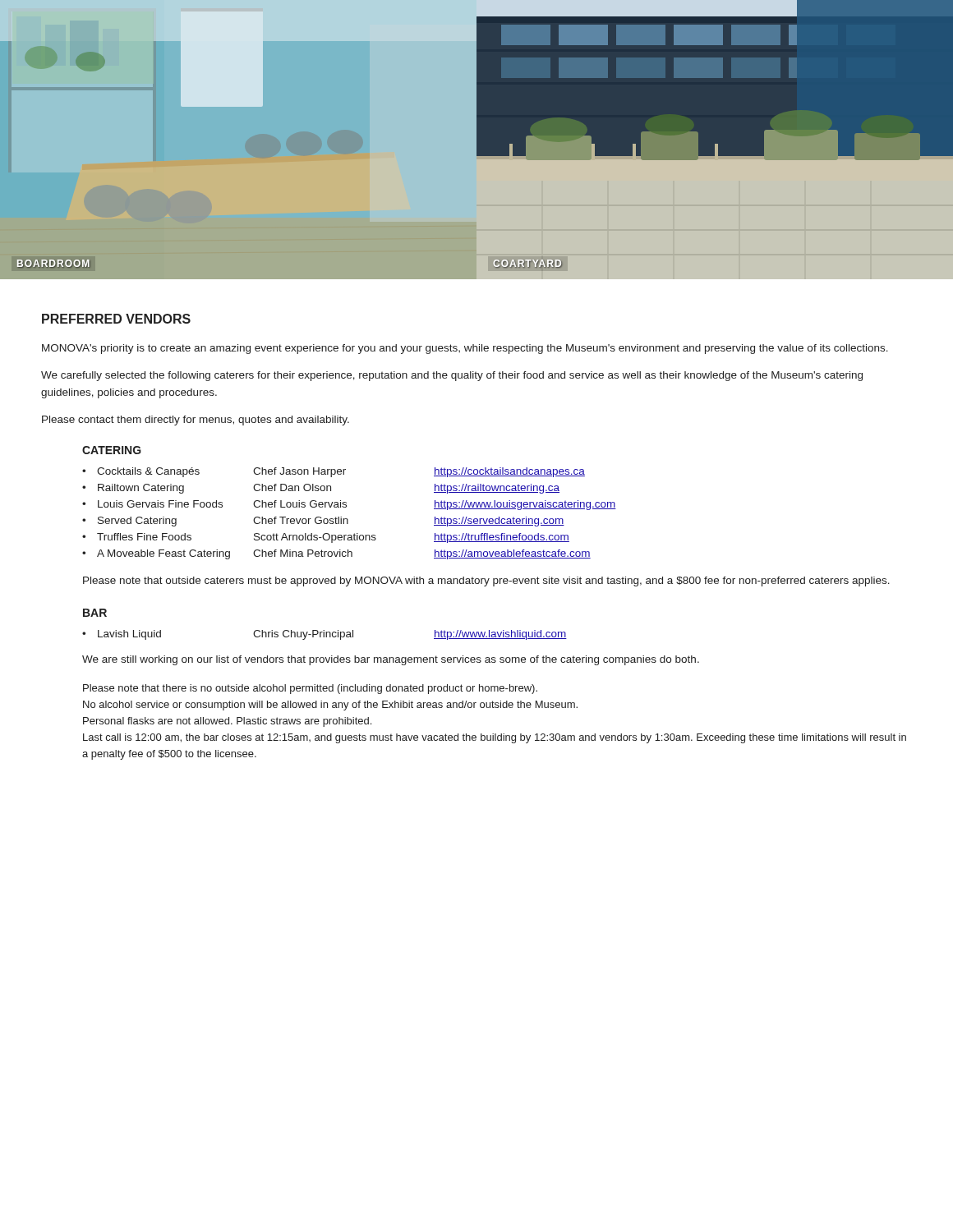Point to the block beginning "We carefully selected the following caterers for their"

(452, 383)
